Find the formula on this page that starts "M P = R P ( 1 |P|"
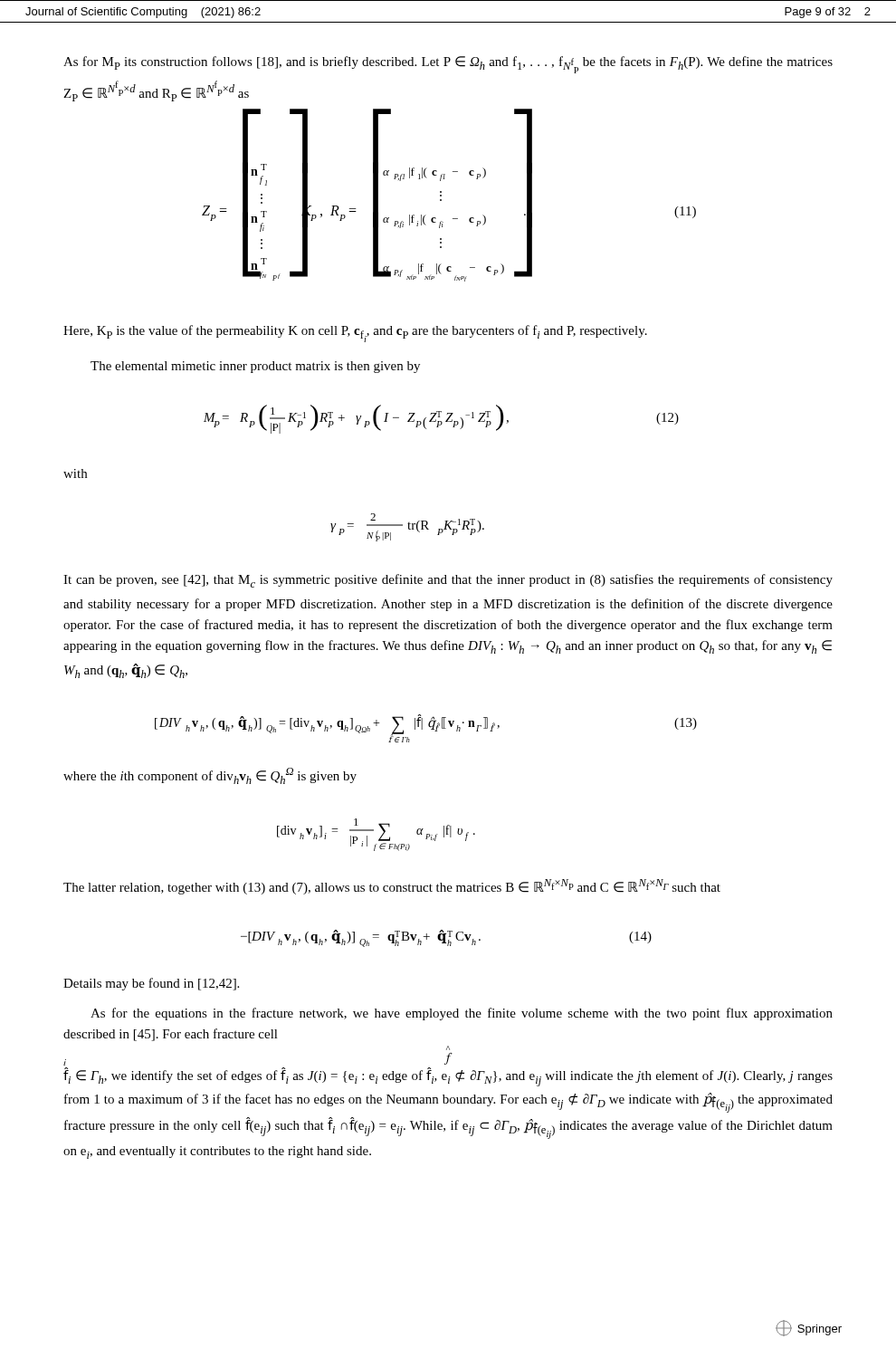 pos(448,420)
